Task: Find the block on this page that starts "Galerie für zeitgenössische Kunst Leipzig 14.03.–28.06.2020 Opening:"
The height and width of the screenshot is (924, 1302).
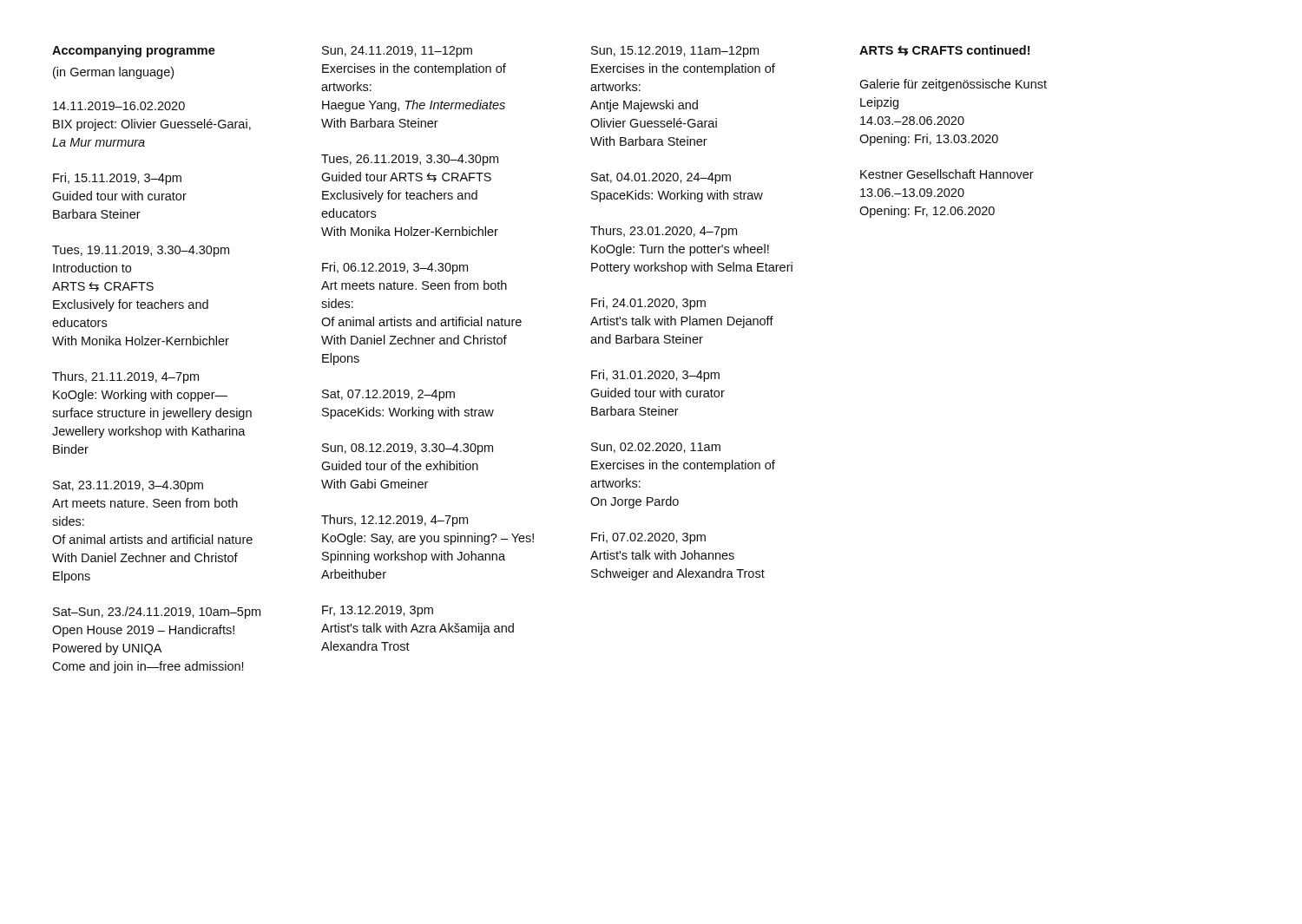Action: click(953, 85)
